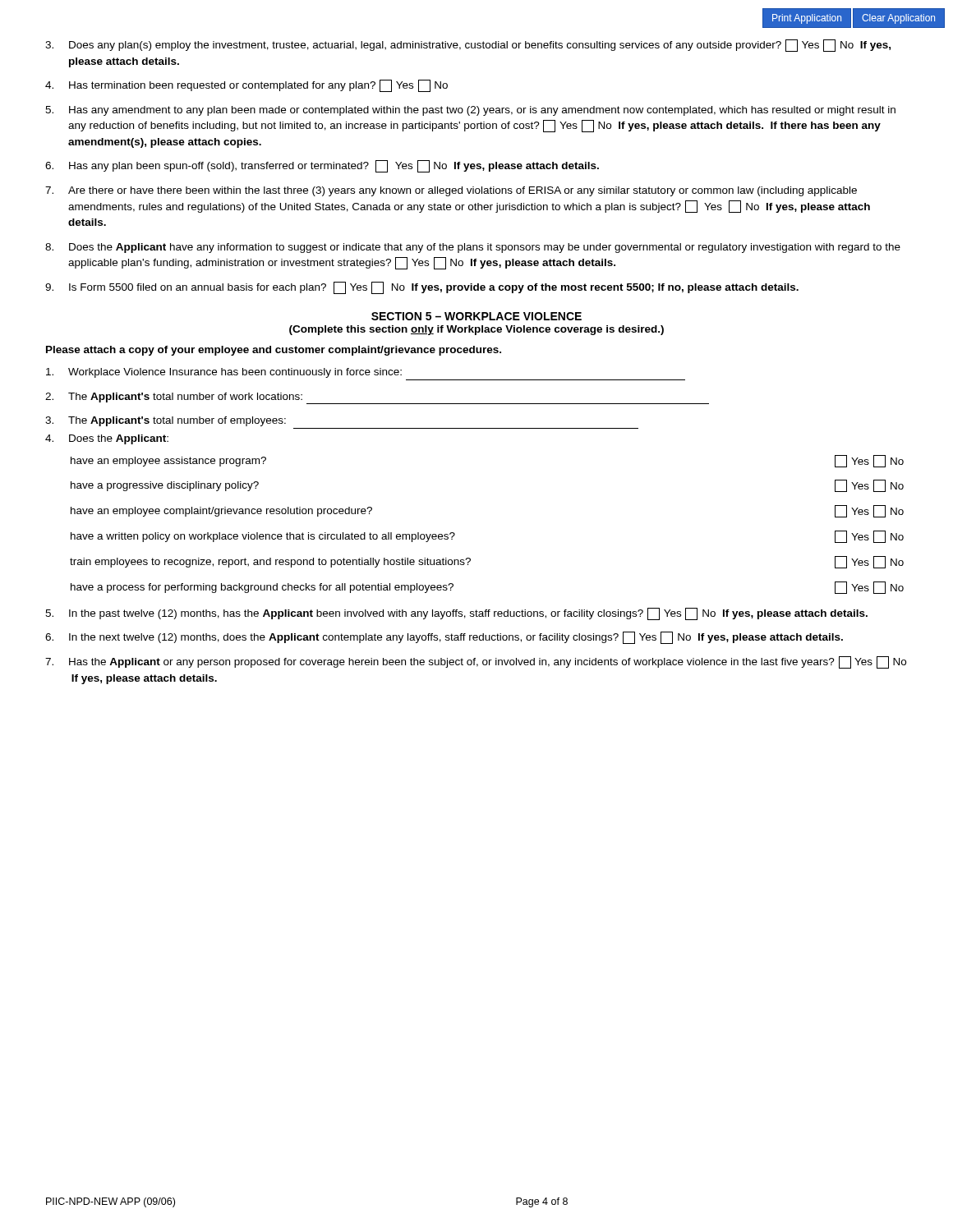Viewport: 953px width, 1232px height.
Task: Locate the text starting "3. The Applicant's total number of employees:"
Action: tap(476, 421)
